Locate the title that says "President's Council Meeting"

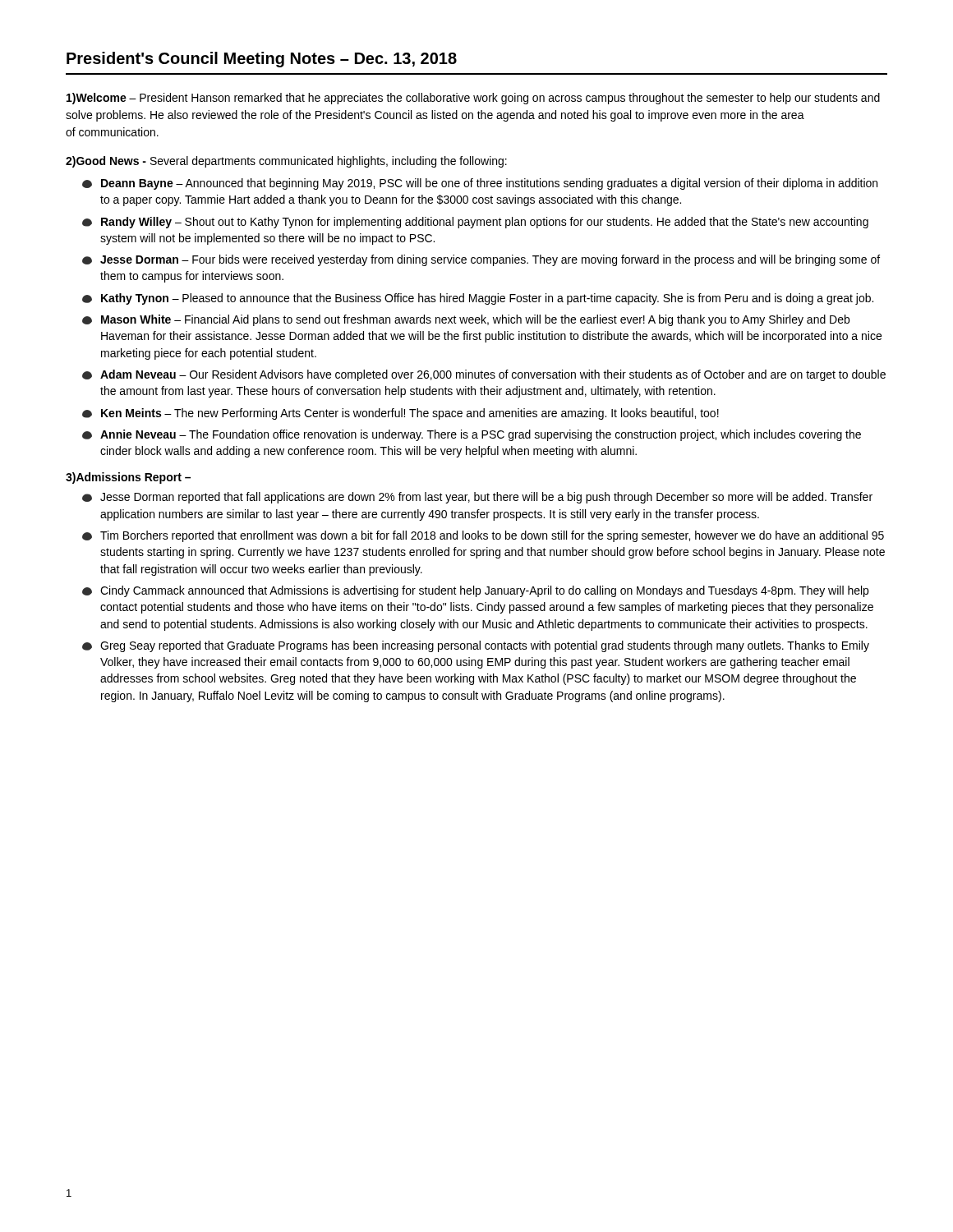click(x=476, y=62)
